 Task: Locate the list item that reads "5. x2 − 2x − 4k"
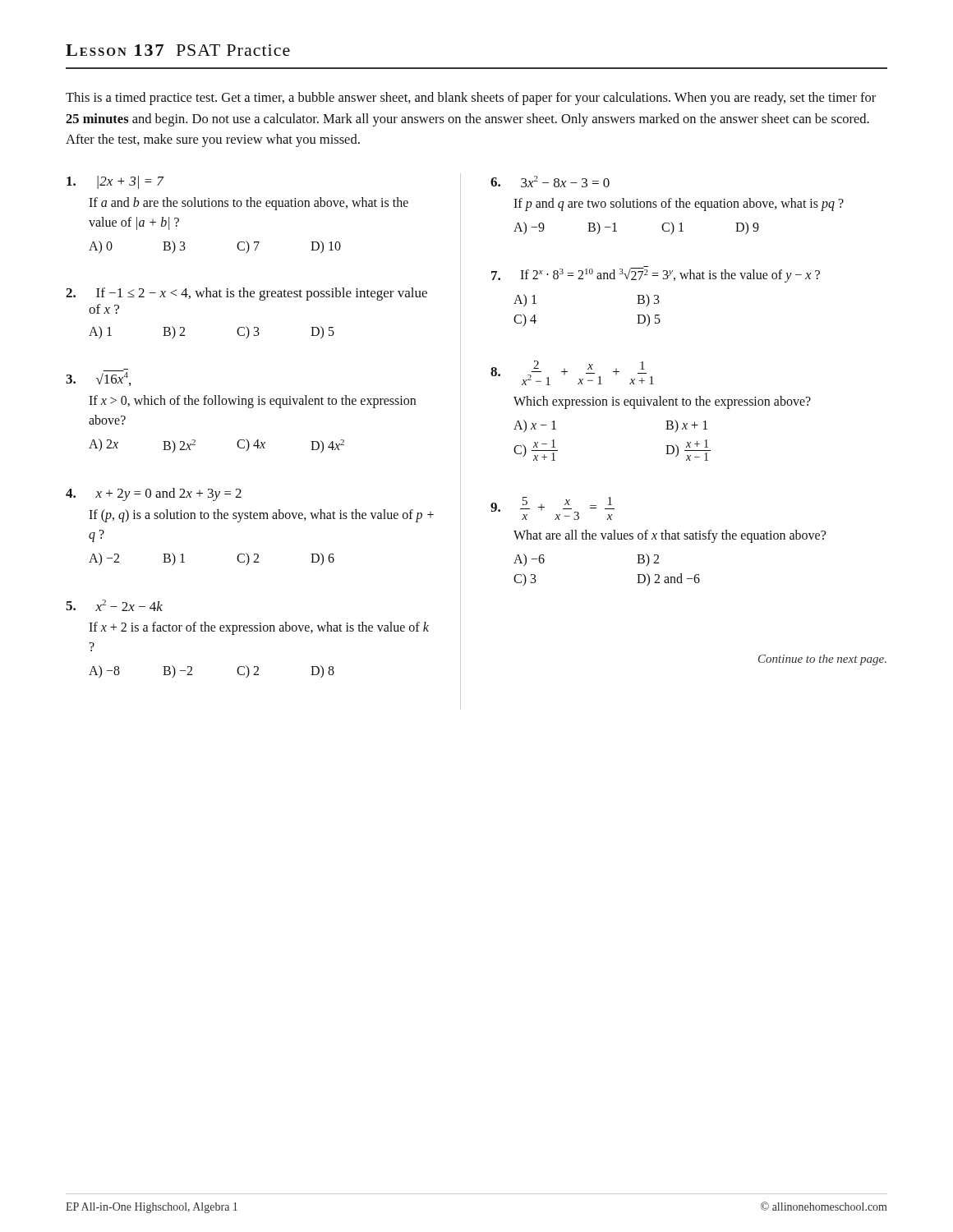(251, 638)
